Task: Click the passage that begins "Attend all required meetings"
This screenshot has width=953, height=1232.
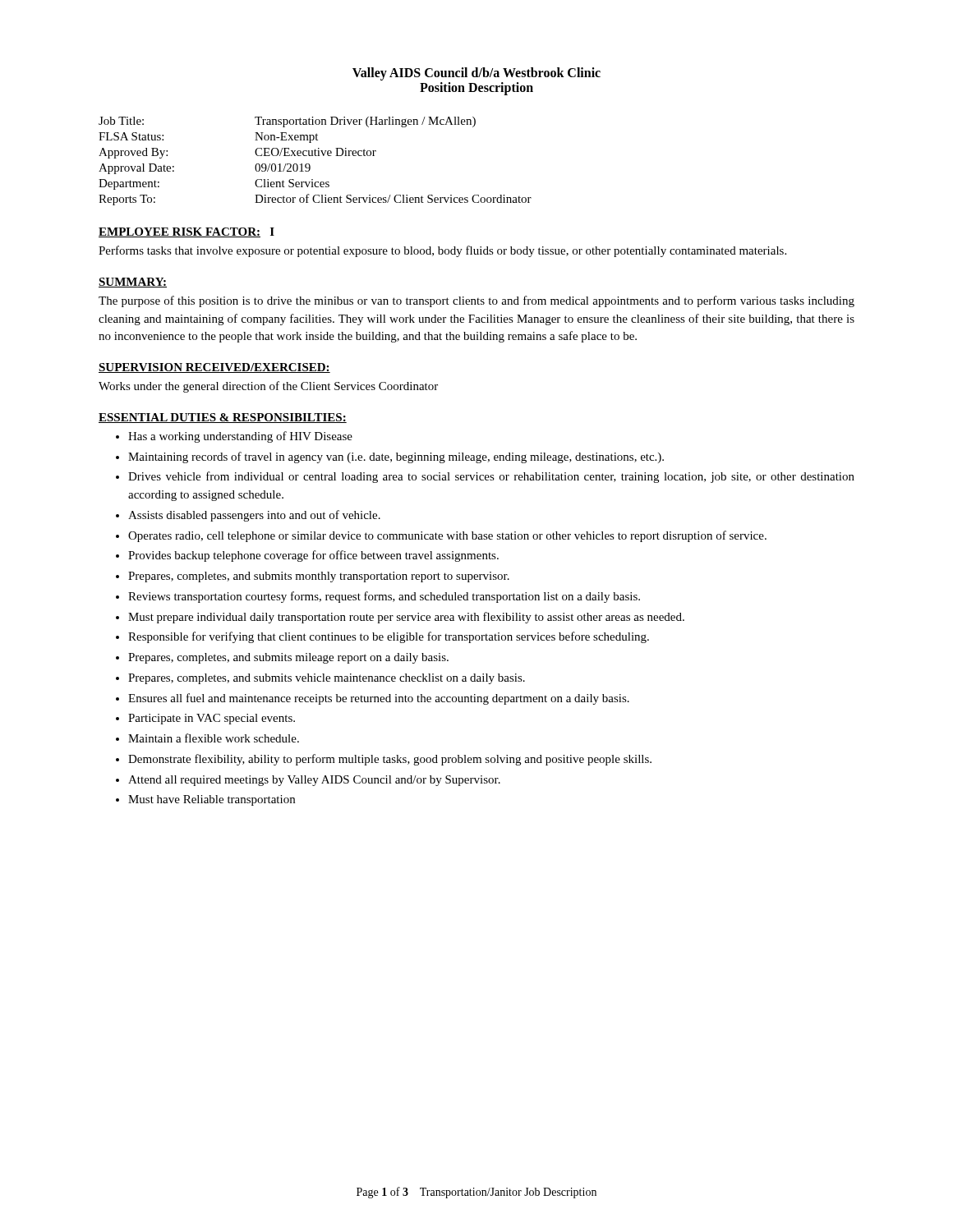Action: pyautogui.click(x=314, y=779)
